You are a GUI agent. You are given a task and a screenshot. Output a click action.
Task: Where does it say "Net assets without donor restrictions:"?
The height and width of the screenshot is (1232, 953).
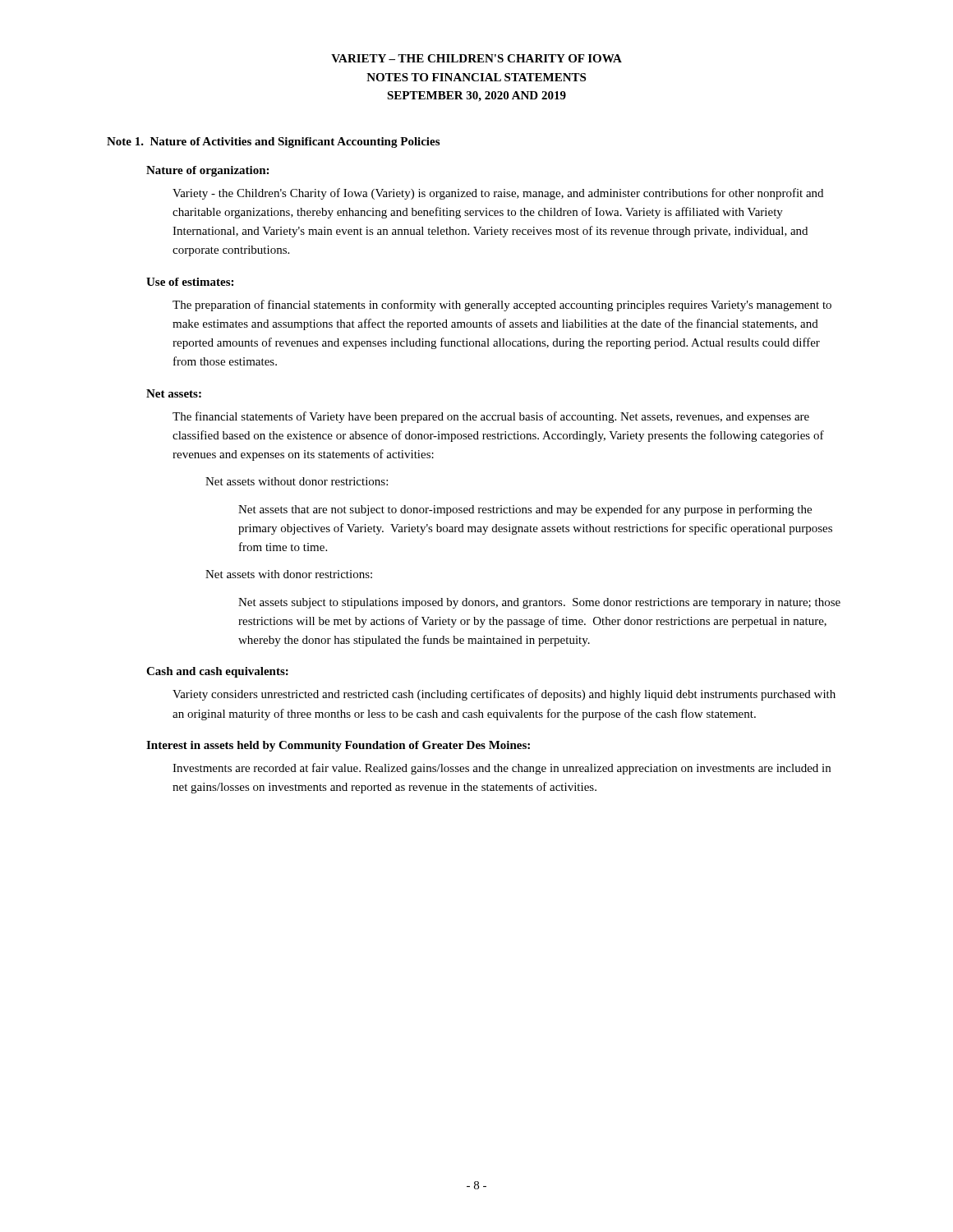tap(297, 482)
